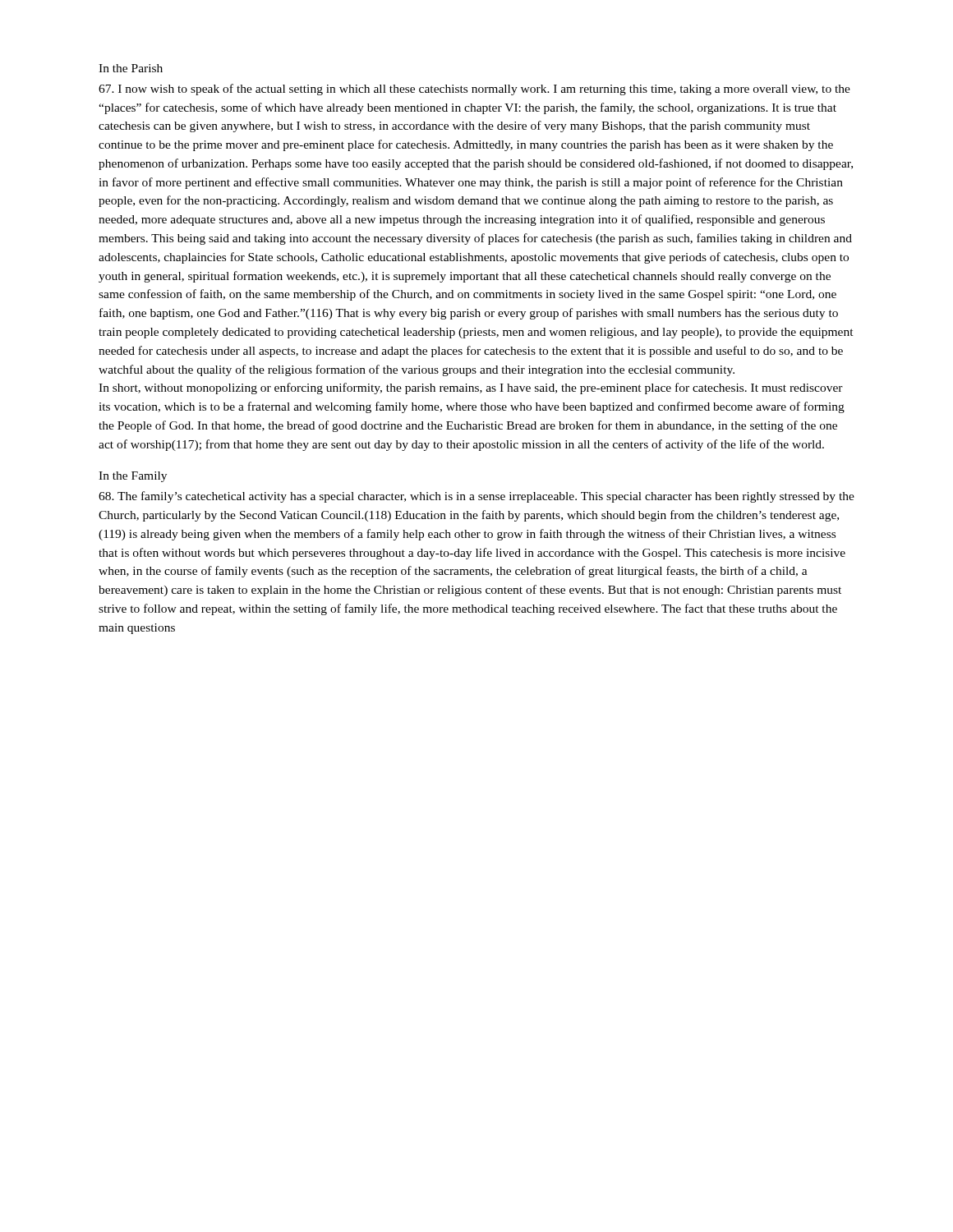Find the section header with the text "In the Family"
Screen dimensions: 1232x953
133,475
